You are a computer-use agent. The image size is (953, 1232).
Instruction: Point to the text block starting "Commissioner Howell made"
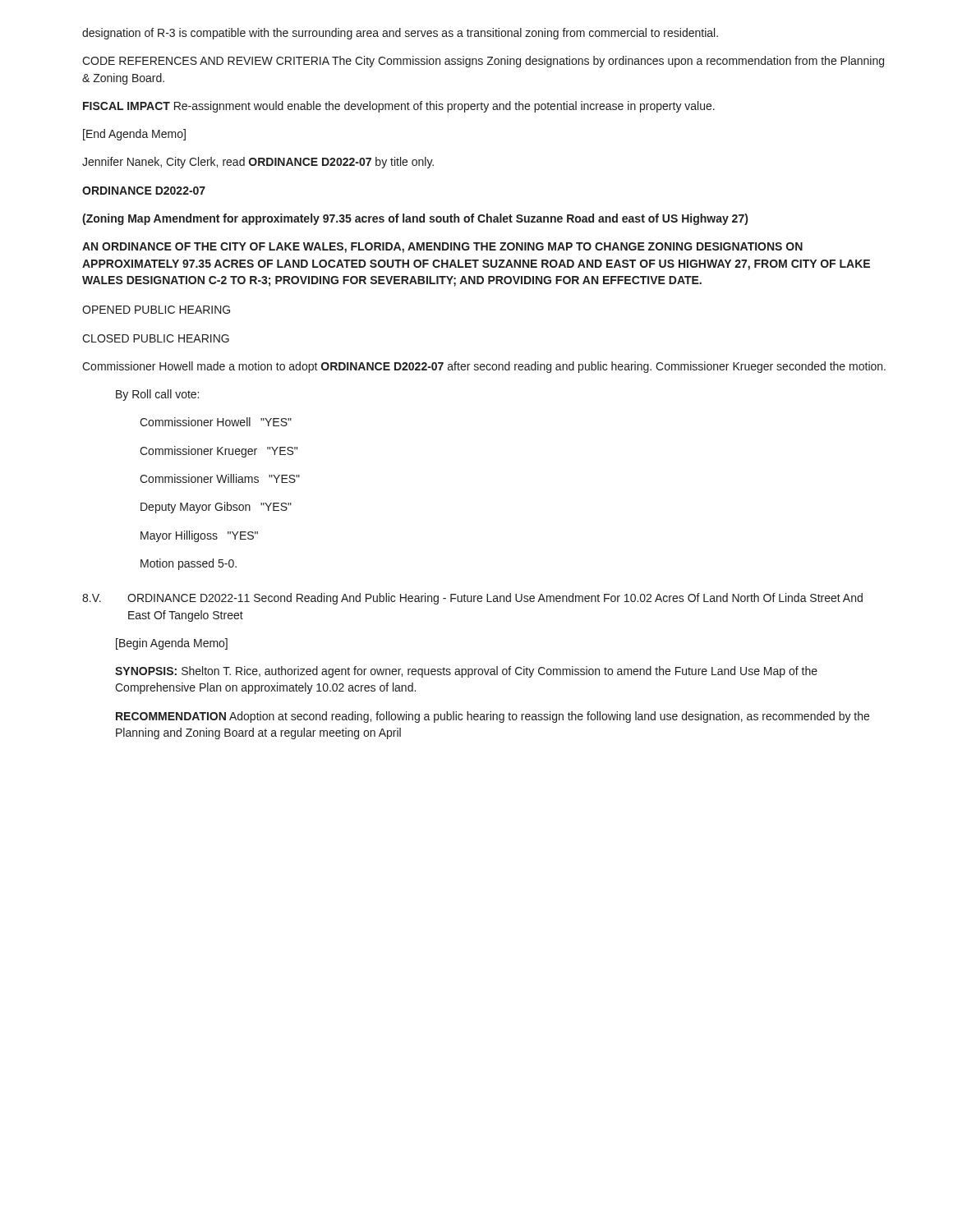(x=484, y=366)
